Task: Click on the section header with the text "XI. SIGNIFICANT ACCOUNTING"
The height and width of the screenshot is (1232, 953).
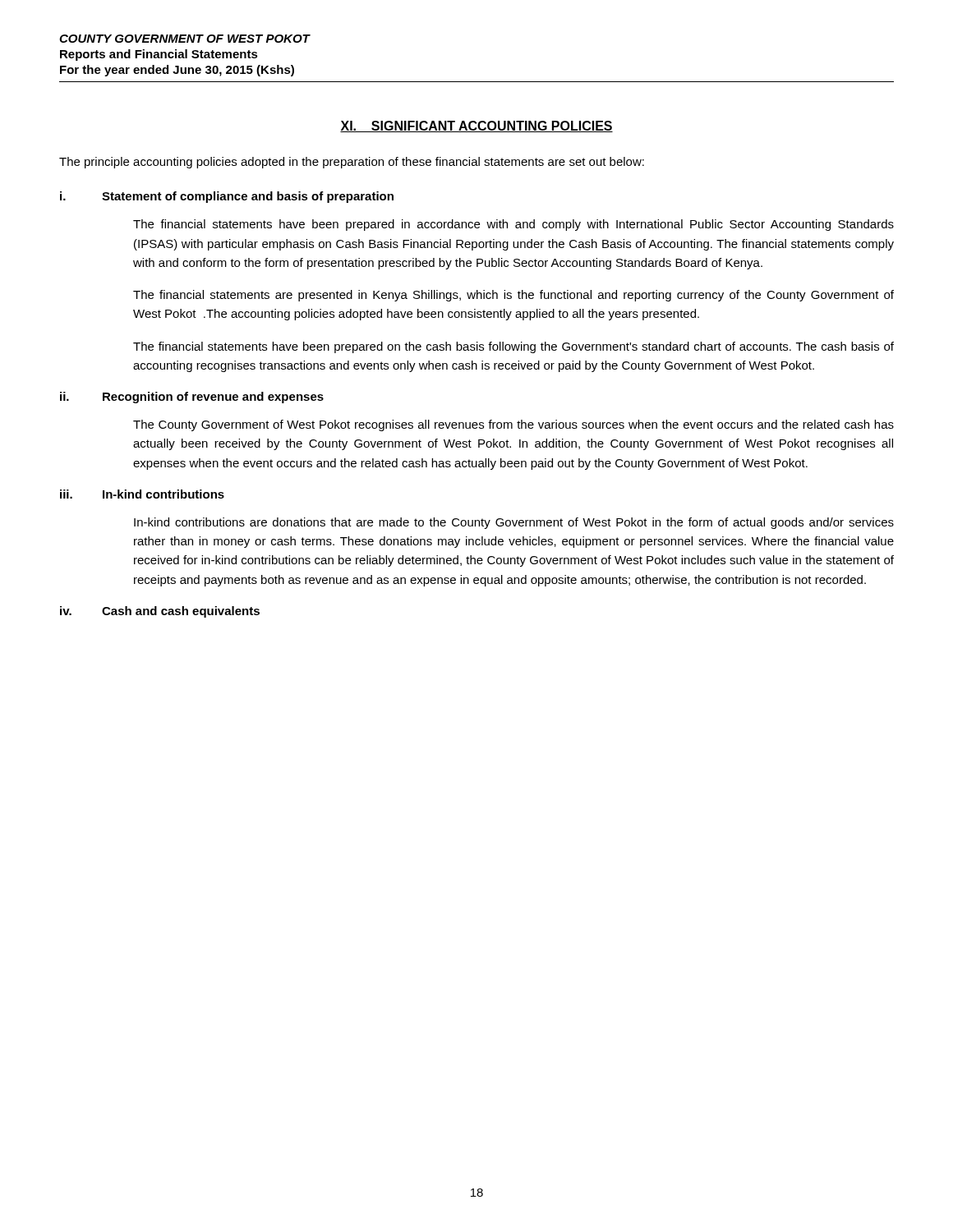Action: (x=476, y=126)
